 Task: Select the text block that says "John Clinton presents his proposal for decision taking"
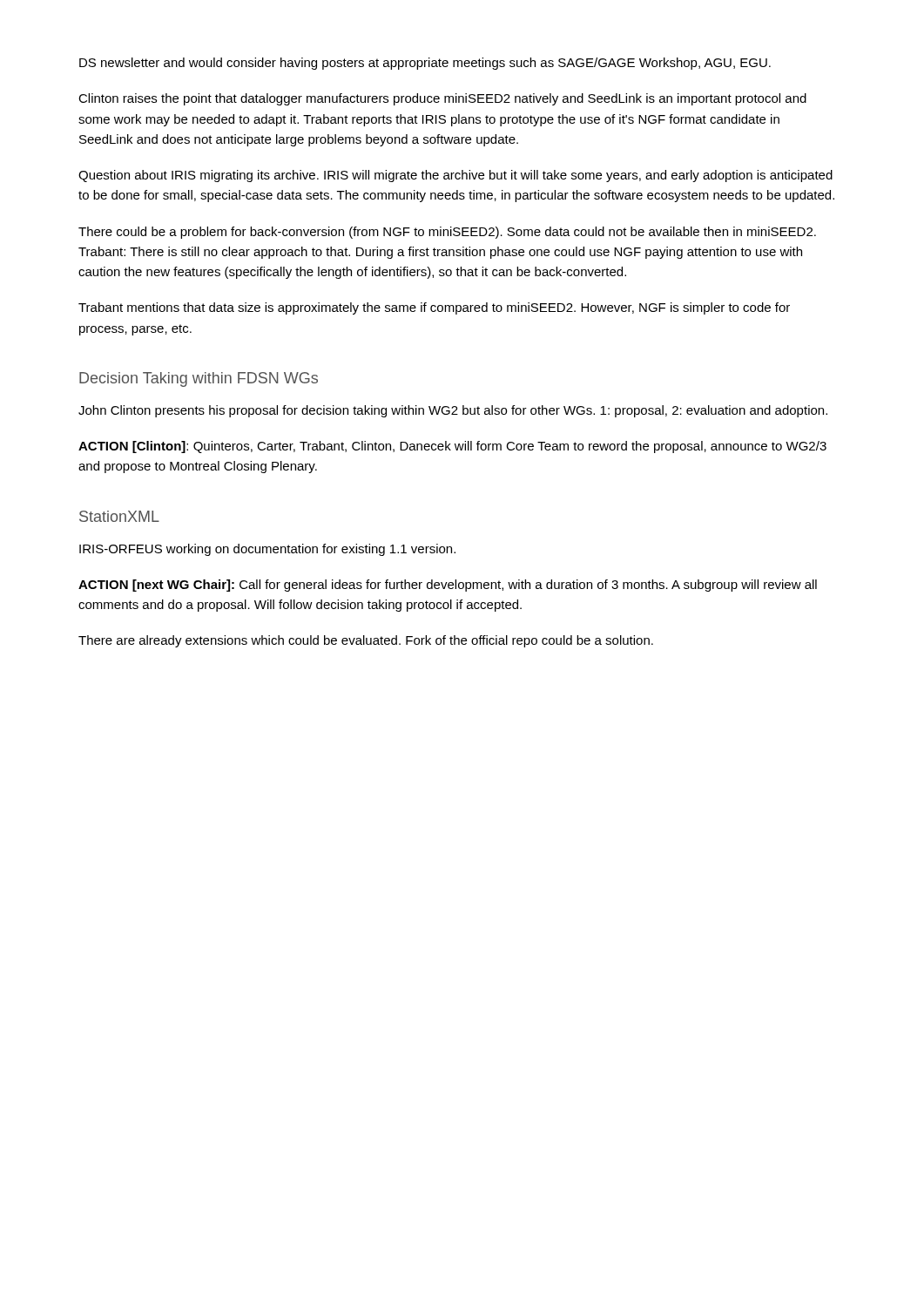[x=453, y=410]
